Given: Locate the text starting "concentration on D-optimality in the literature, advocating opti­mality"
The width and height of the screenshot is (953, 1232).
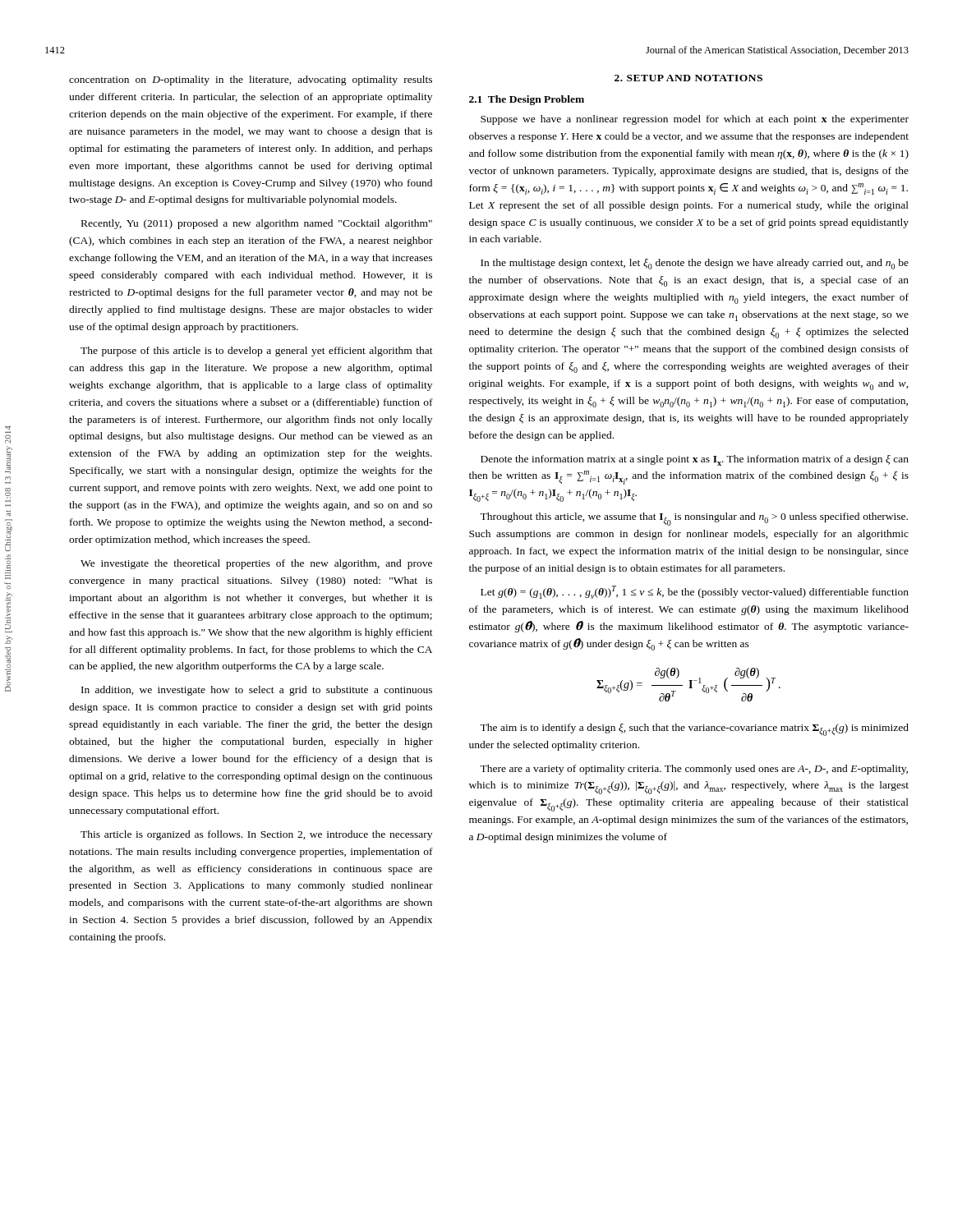Looking at the screenshot, I should tap(251, 140).
